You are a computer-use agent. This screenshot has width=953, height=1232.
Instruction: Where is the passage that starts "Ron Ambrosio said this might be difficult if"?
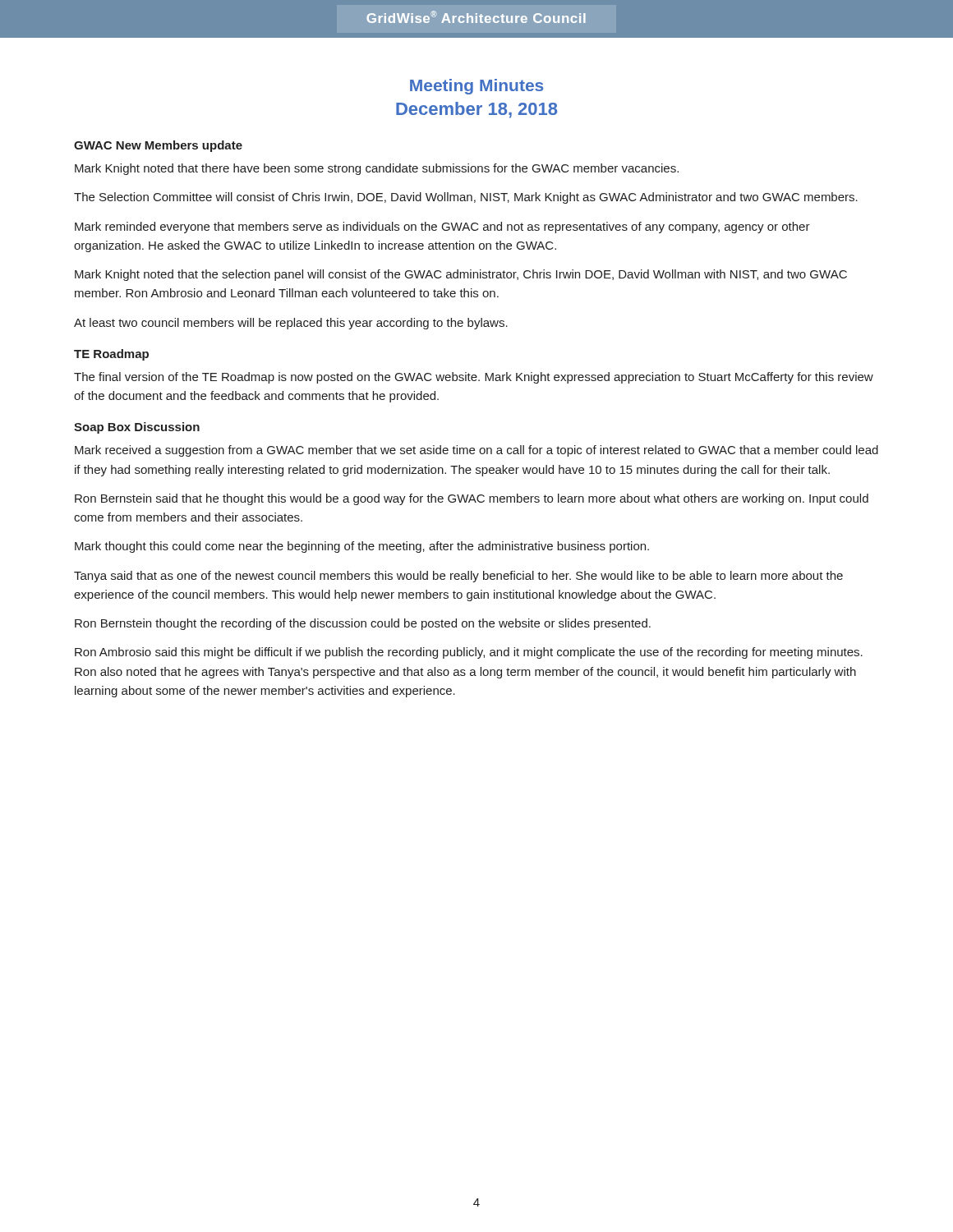click(469, 671)
